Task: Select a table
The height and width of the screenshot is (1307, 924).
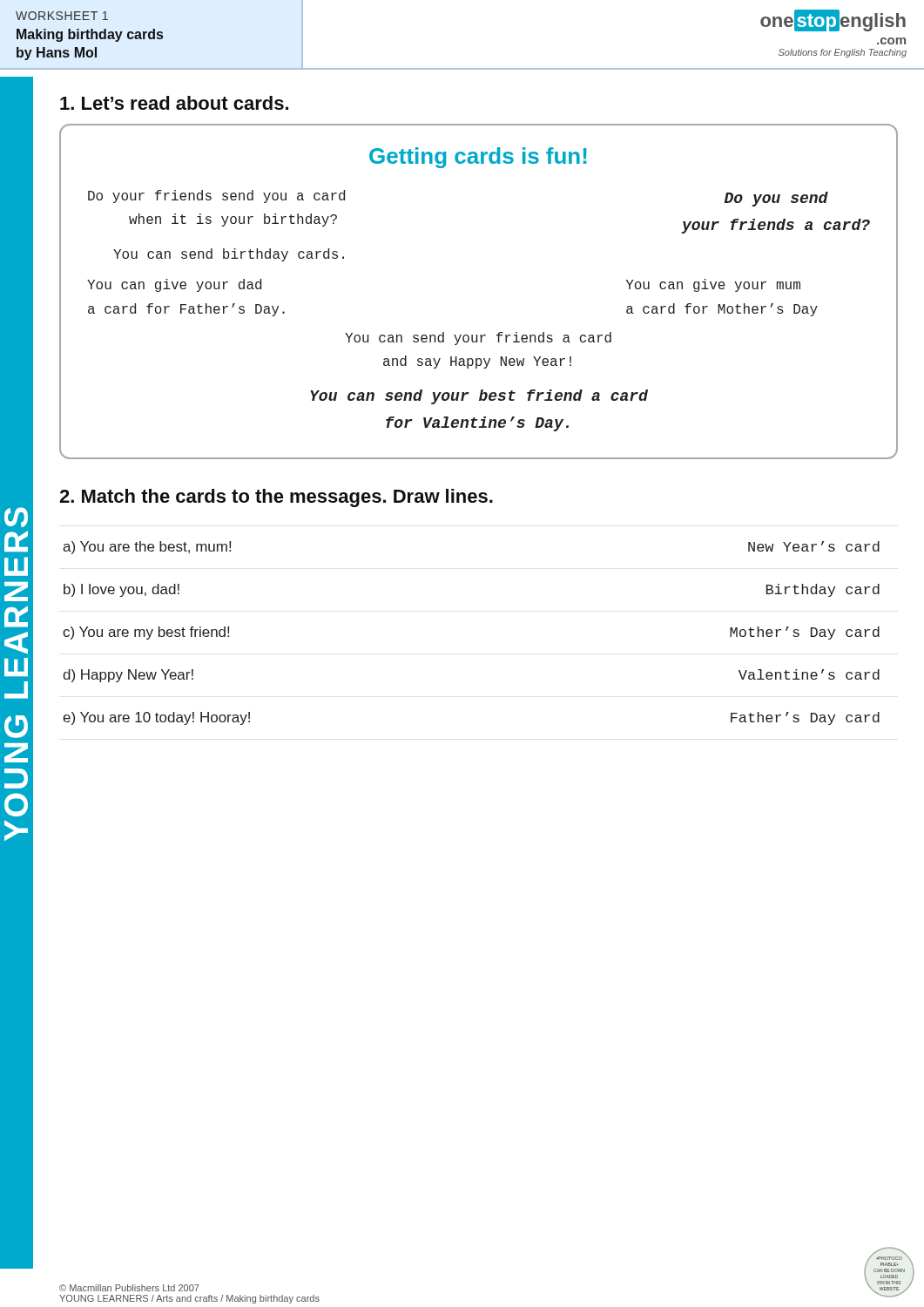Action: tap(479, 633)
